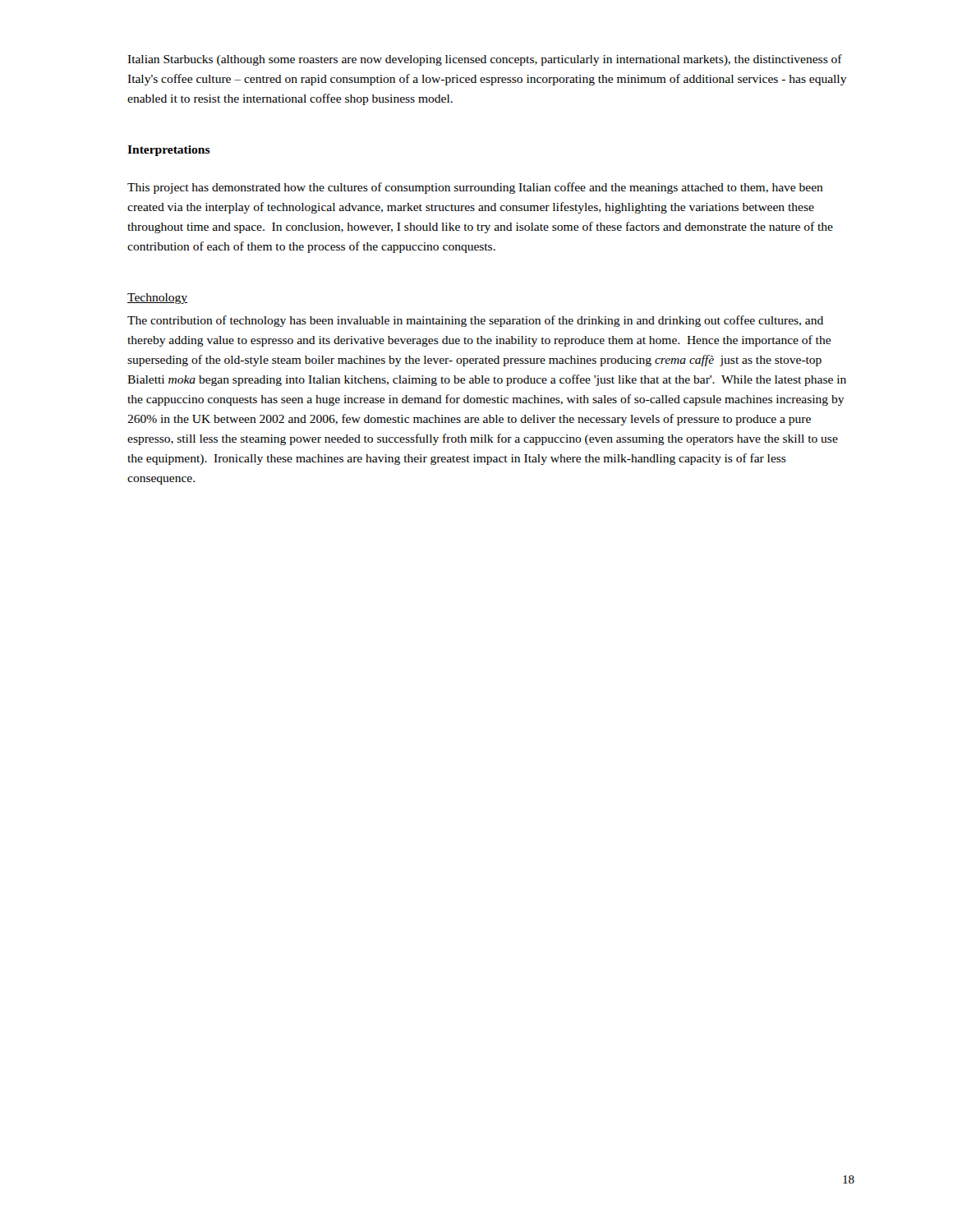This screenshot has width=953, height=1232.
Task: Click the passage that begins "The contribution of technology has been"
Action: pos(487,399)
